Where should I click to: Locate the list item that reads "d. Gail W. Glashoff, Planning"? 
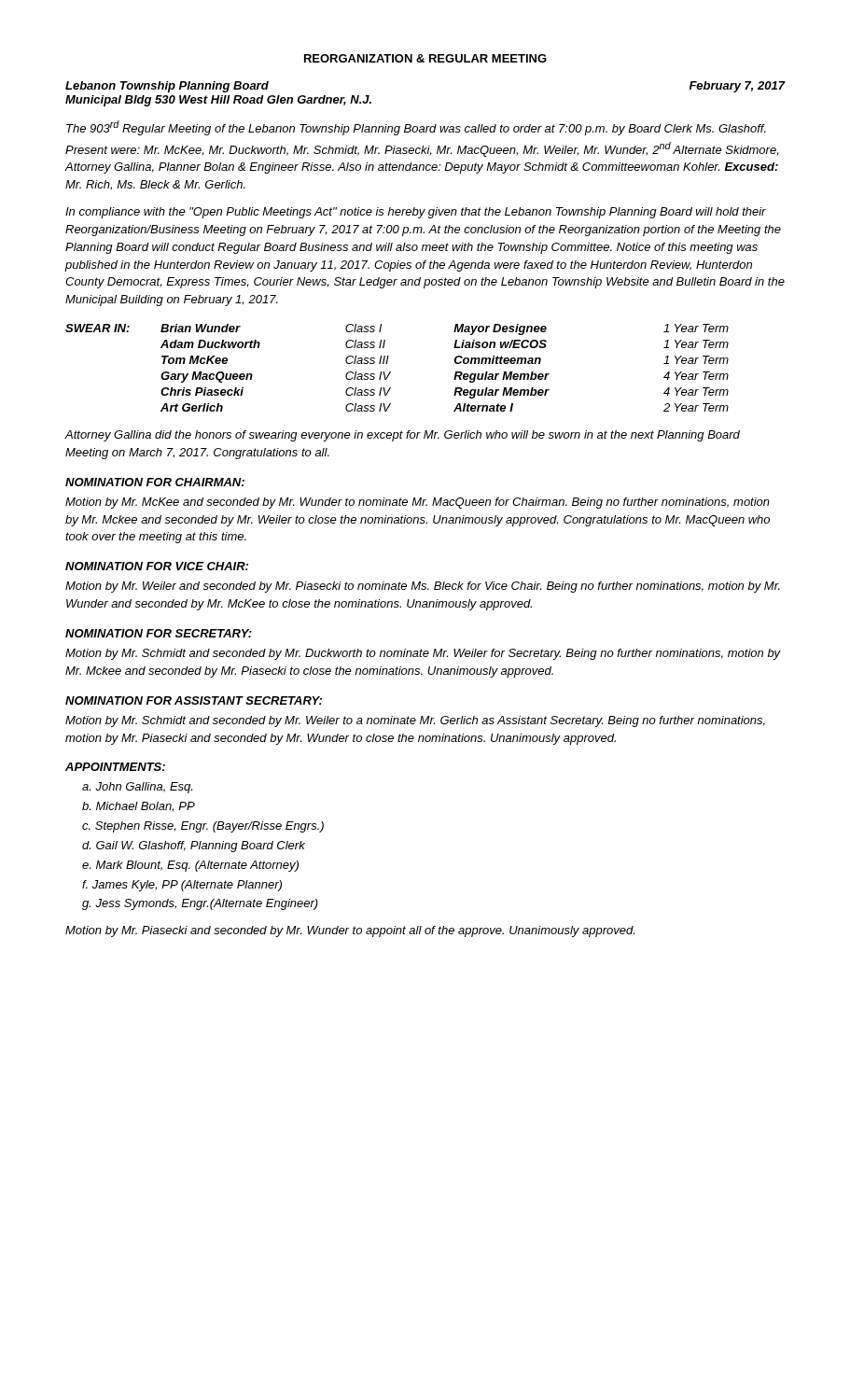(193, 845)
